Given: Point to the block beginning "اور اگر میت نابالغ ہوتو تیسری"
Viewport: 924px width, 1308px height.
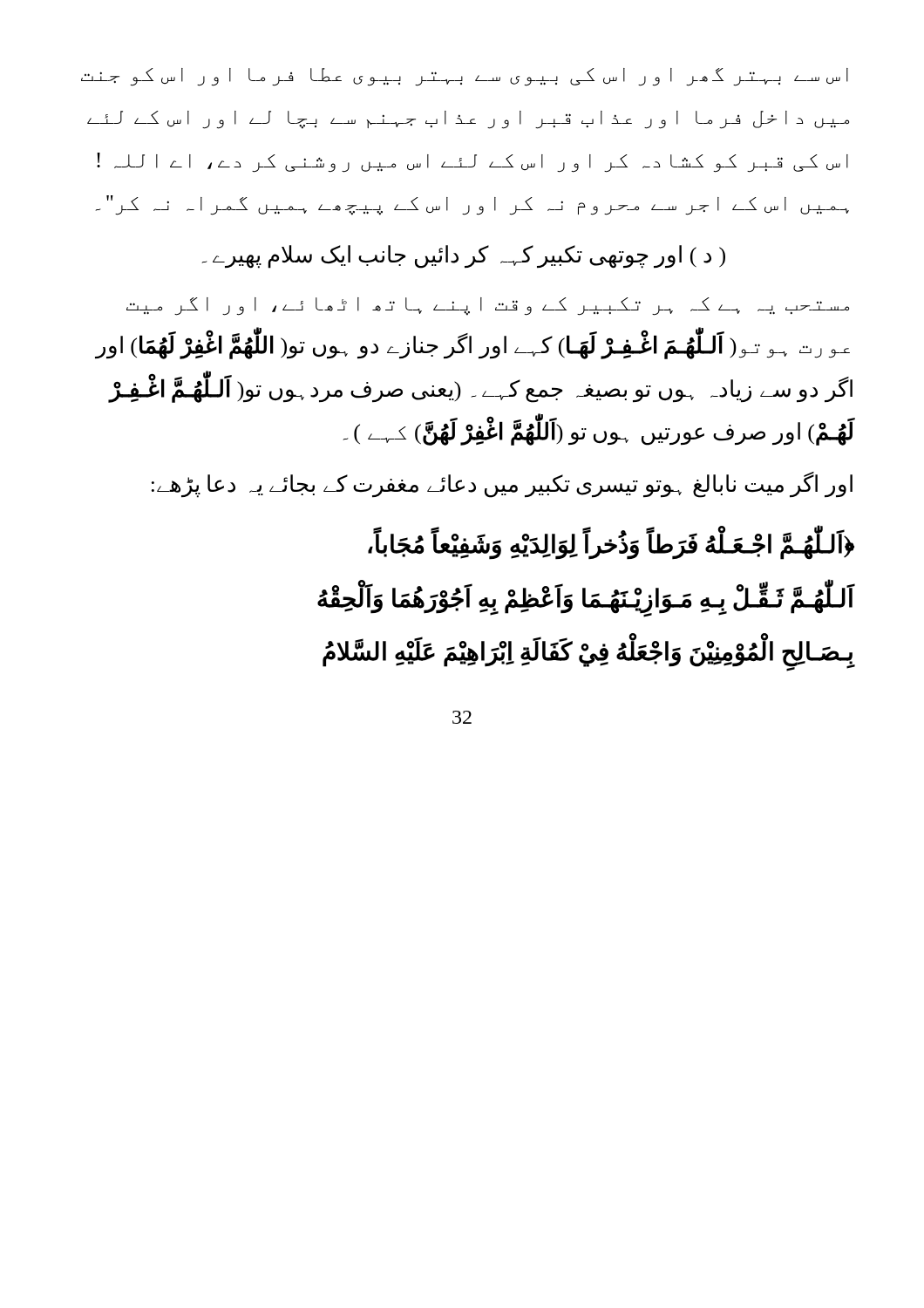Looking at the screenshot, I should (x=502, y=484).
